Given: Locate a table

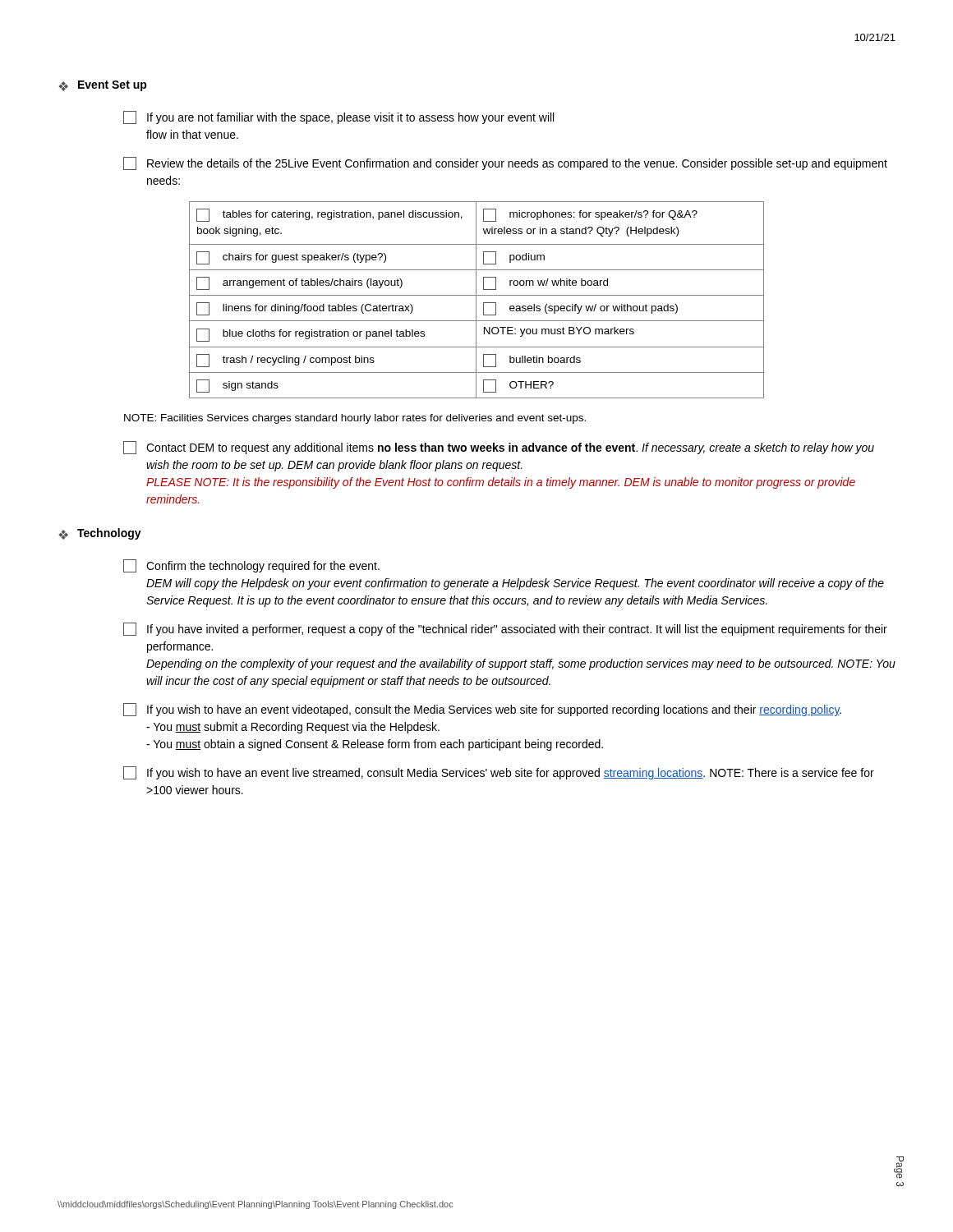Looking at the screenshot, I should point(509,300).
